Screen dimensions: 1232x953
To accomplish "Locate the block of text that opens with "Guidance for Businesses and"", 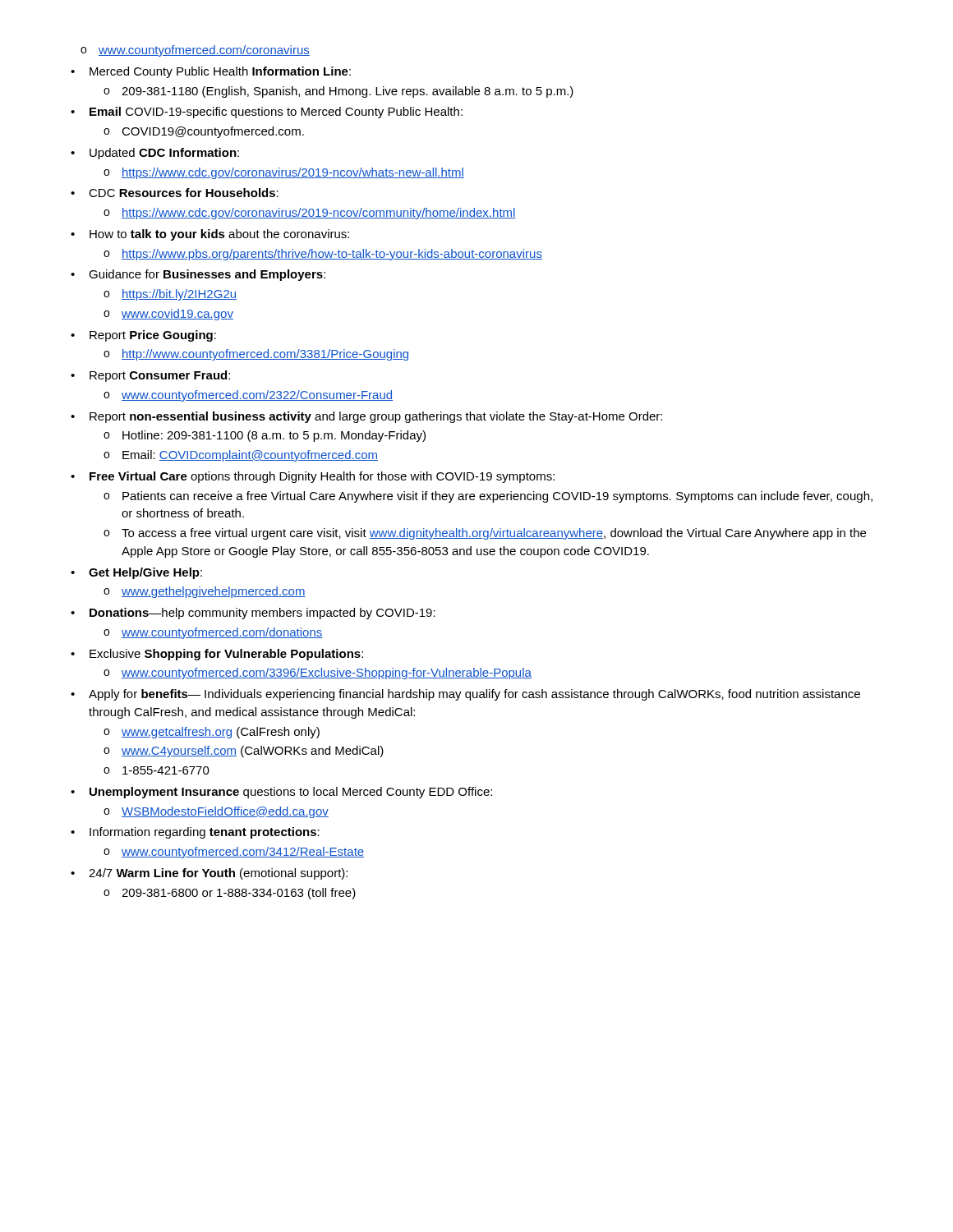I will coord(207,275).
